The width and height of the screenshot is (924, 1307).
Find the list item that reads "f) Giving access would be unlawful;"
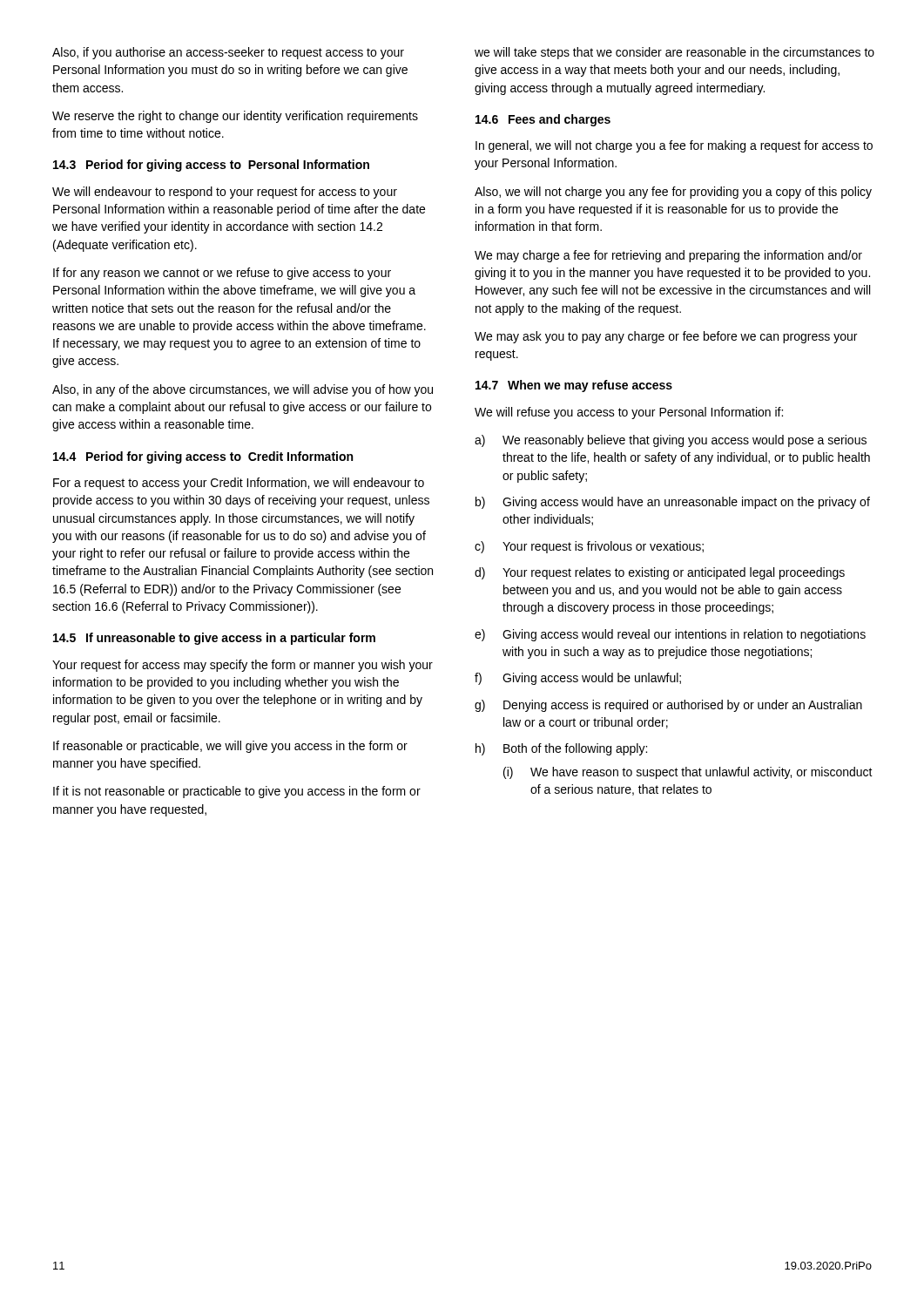pos(675,678)
